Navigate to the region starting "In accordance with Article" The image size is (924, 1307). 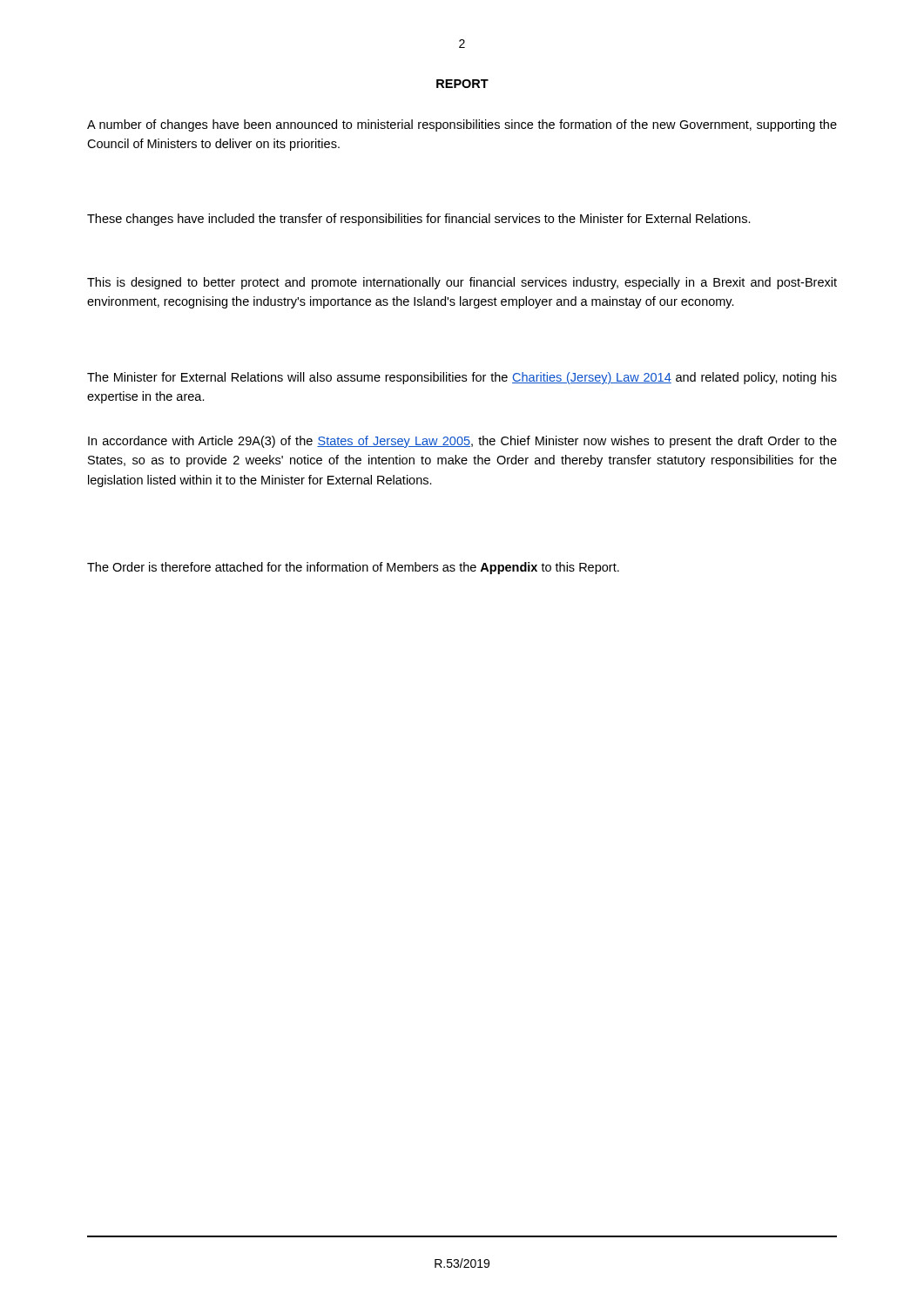click(x=462, y=460)
